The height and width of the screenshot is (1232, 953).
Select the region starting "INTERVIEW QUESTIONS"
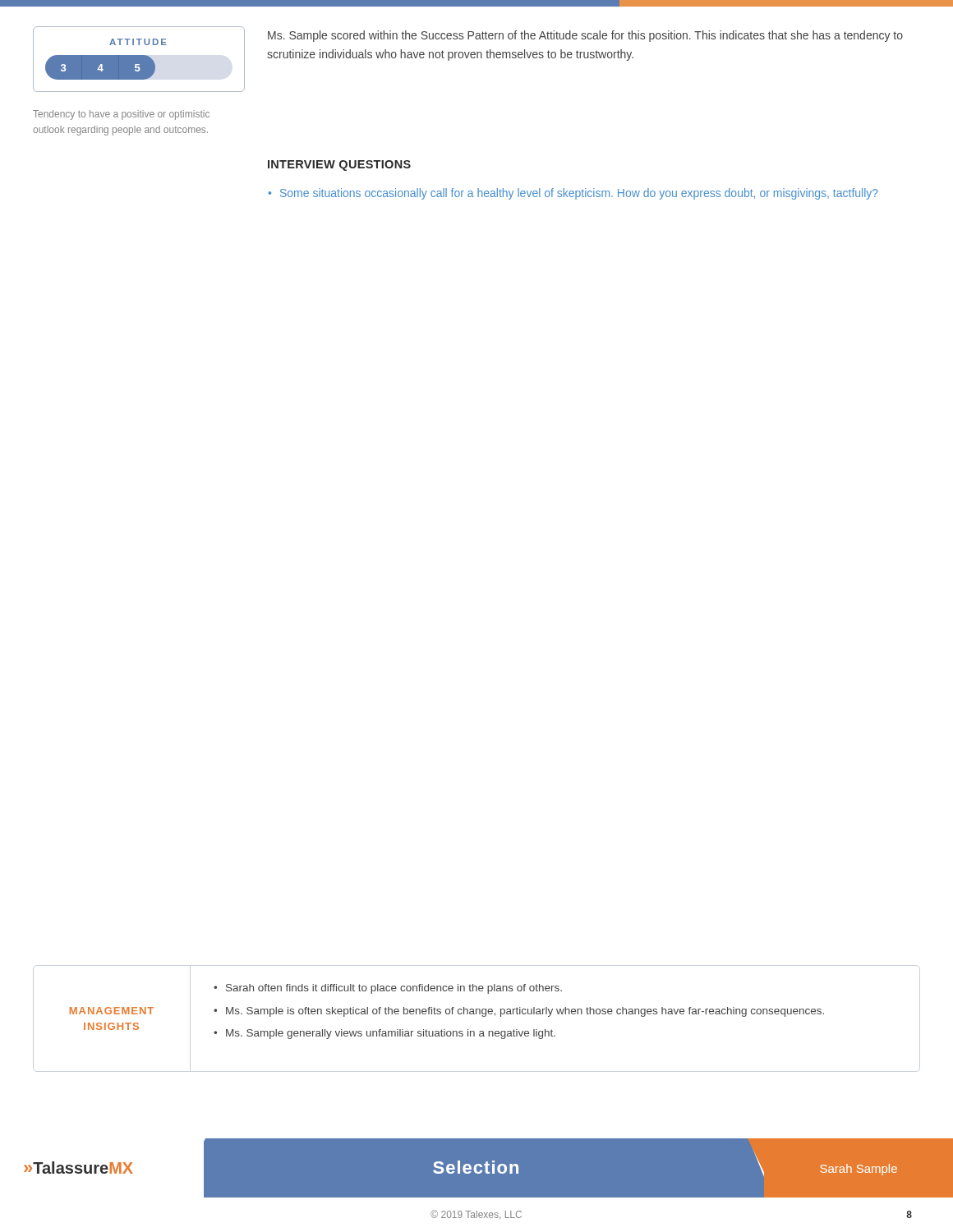pyautogui.click(x=339, y=164)
